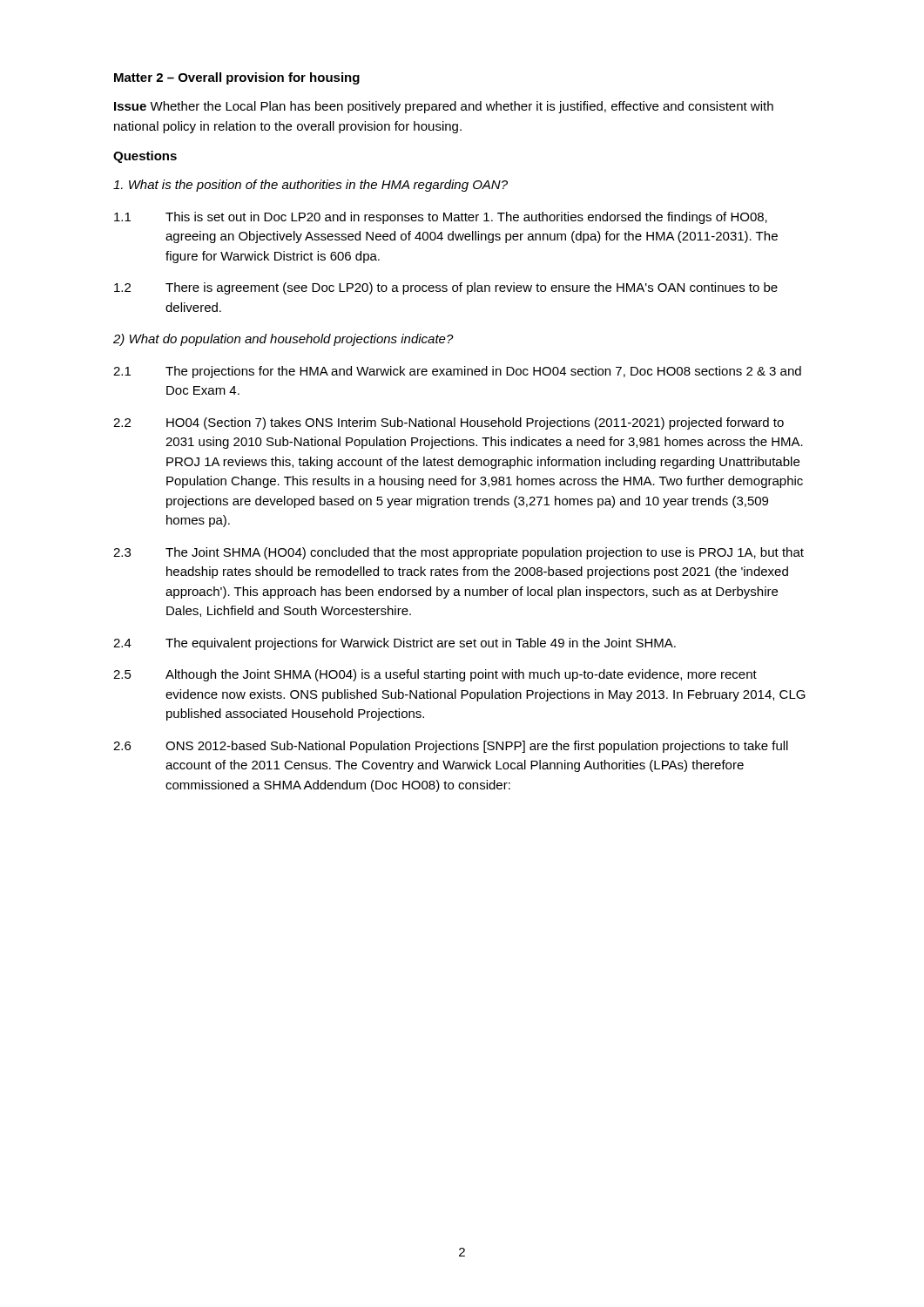Find the block on this page that starts "2.1 The projections for the HMA and Warwick"
The height and width of the screenshot is (1307, 924).
[462, 381]
